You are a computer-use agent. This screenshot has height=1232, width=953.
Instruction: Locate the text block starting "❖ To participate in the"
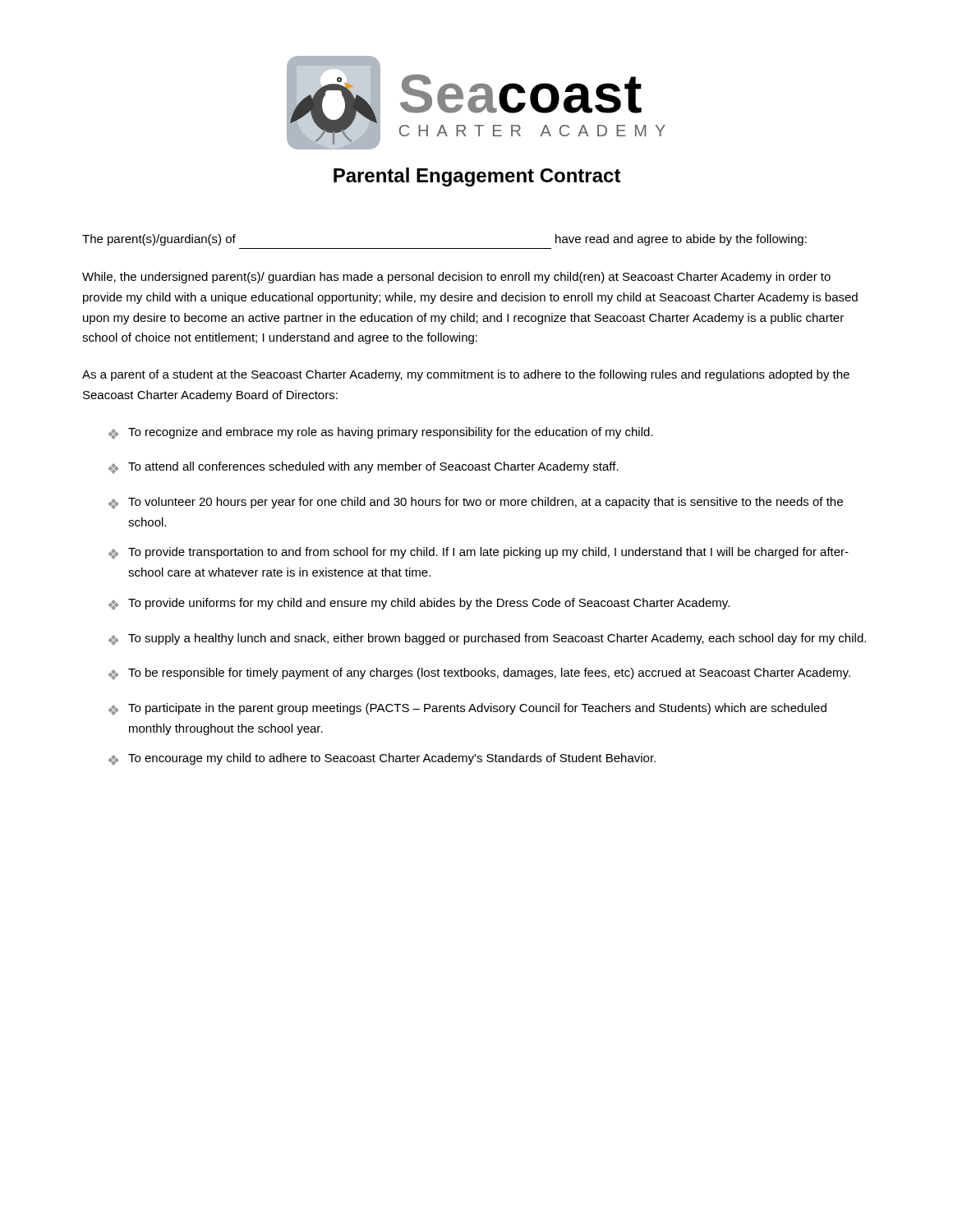(x=489, y=718)
